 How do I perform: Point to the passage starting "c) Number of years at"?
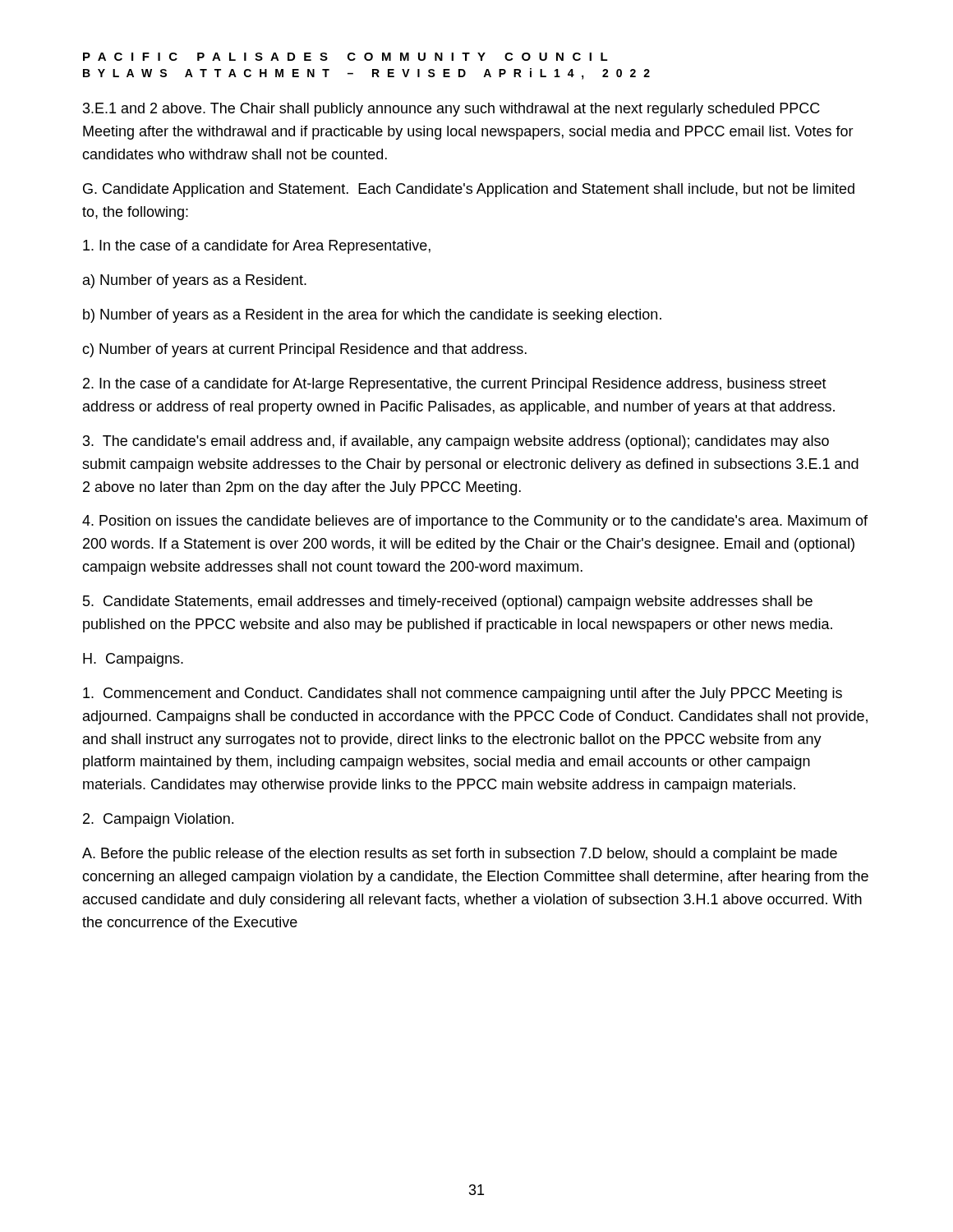point(305,349)
